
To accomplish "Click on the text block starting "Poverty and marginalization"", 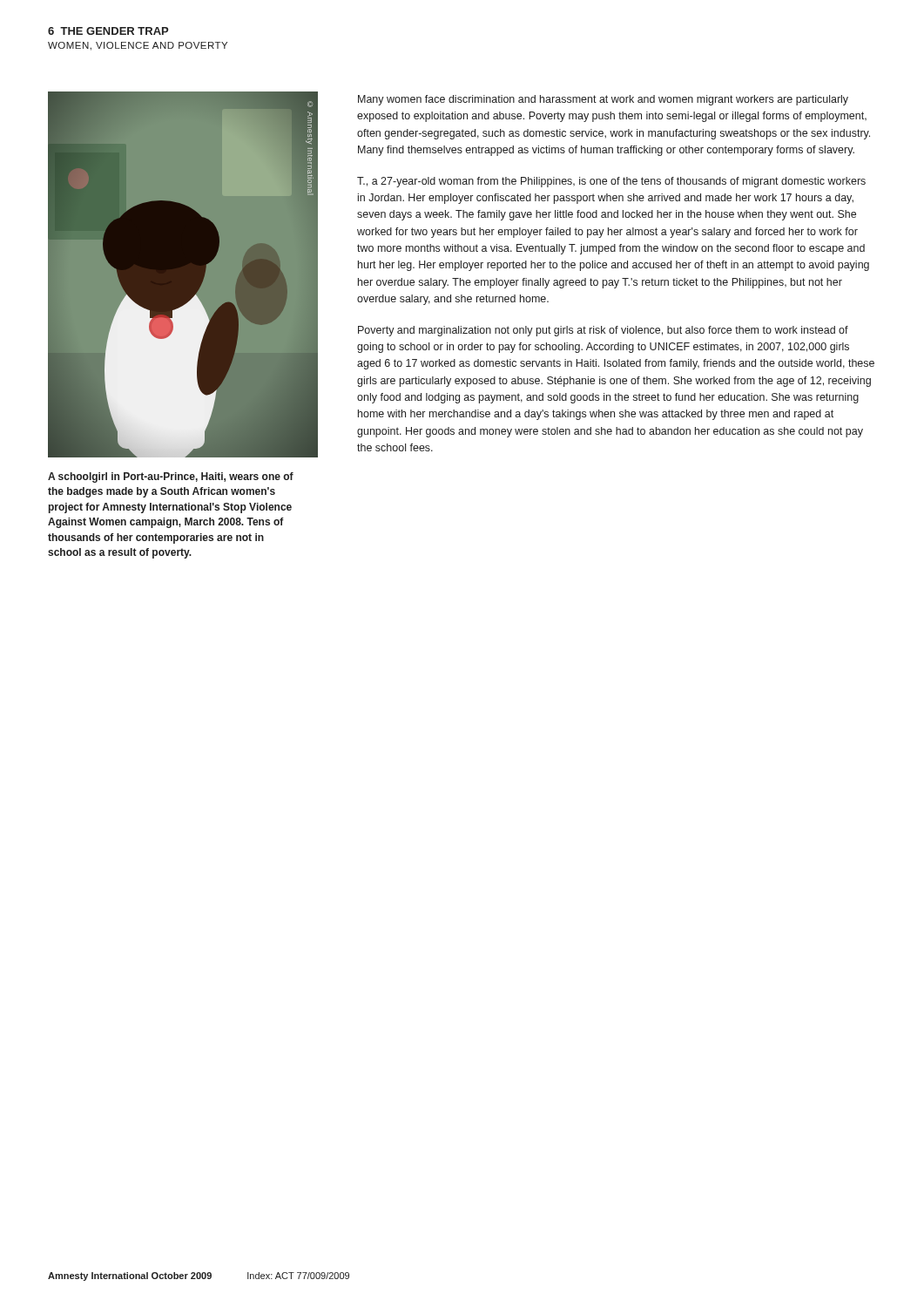I will [x=616, y=389].
